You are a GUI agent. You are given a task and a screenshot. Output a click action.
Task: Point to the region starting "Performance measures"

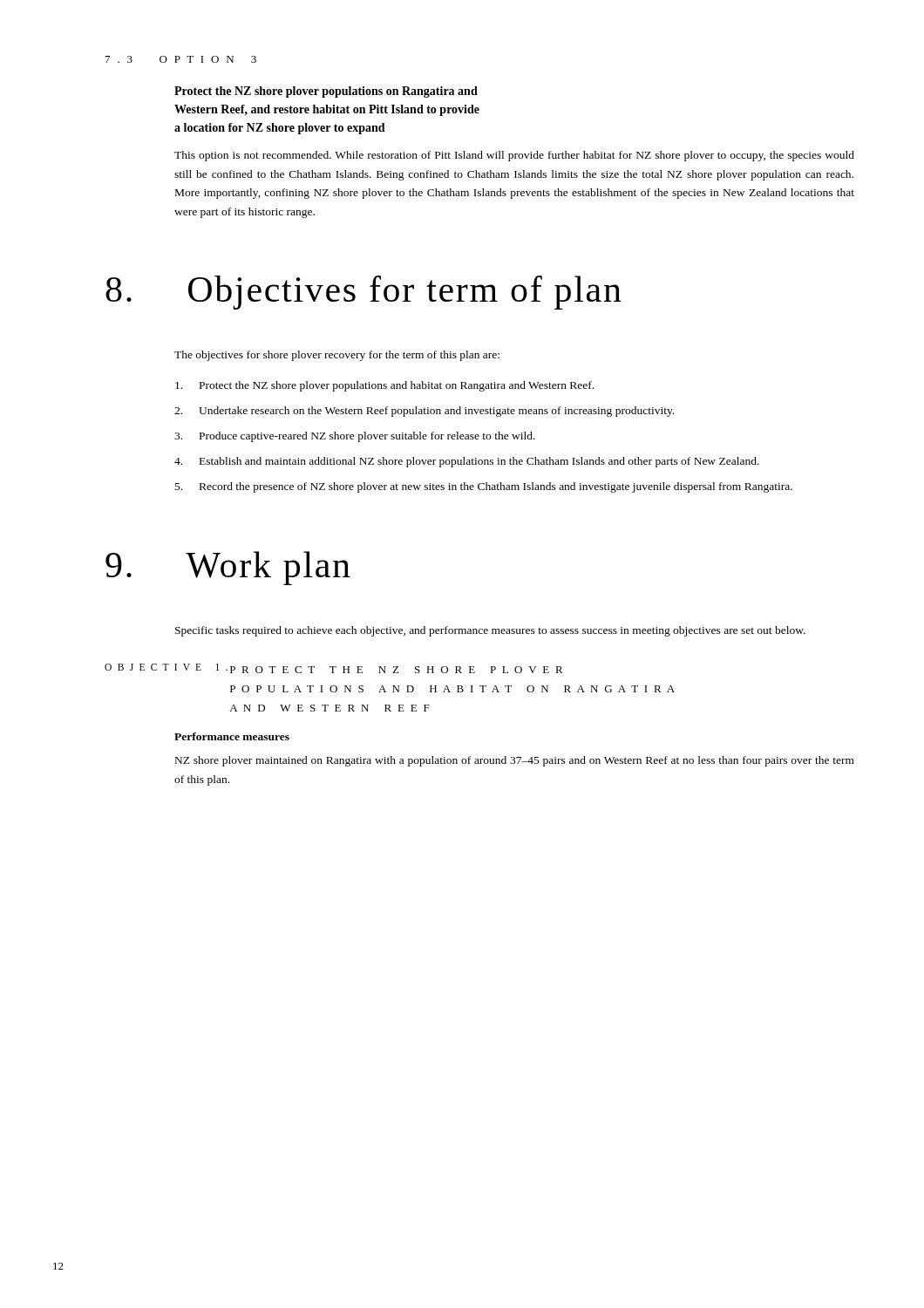coord(232,737)
